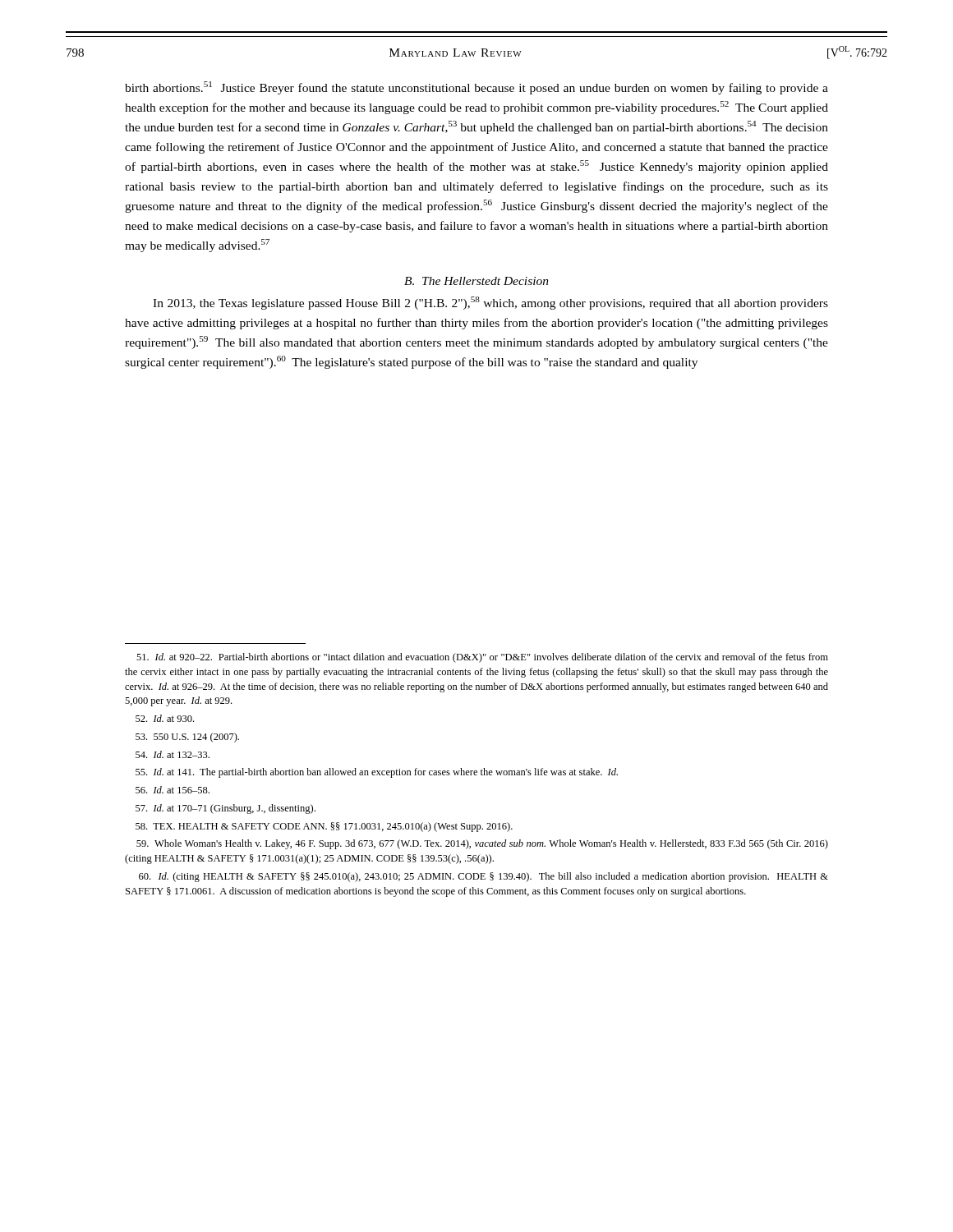Click on the block starting "550 U.S. 124 (2007)."

(182, 737)
